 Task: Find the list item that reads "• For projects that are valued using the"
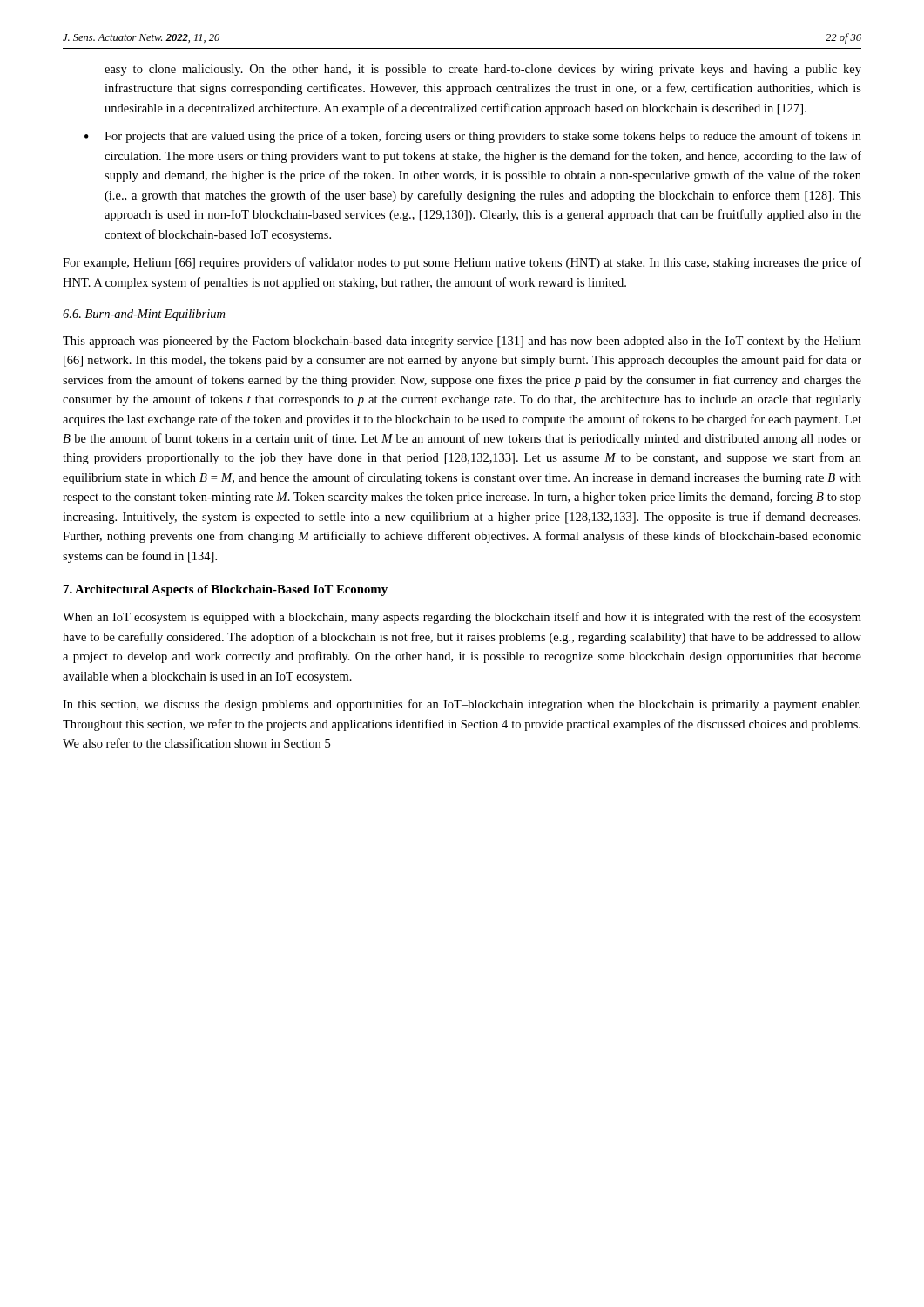472,185
